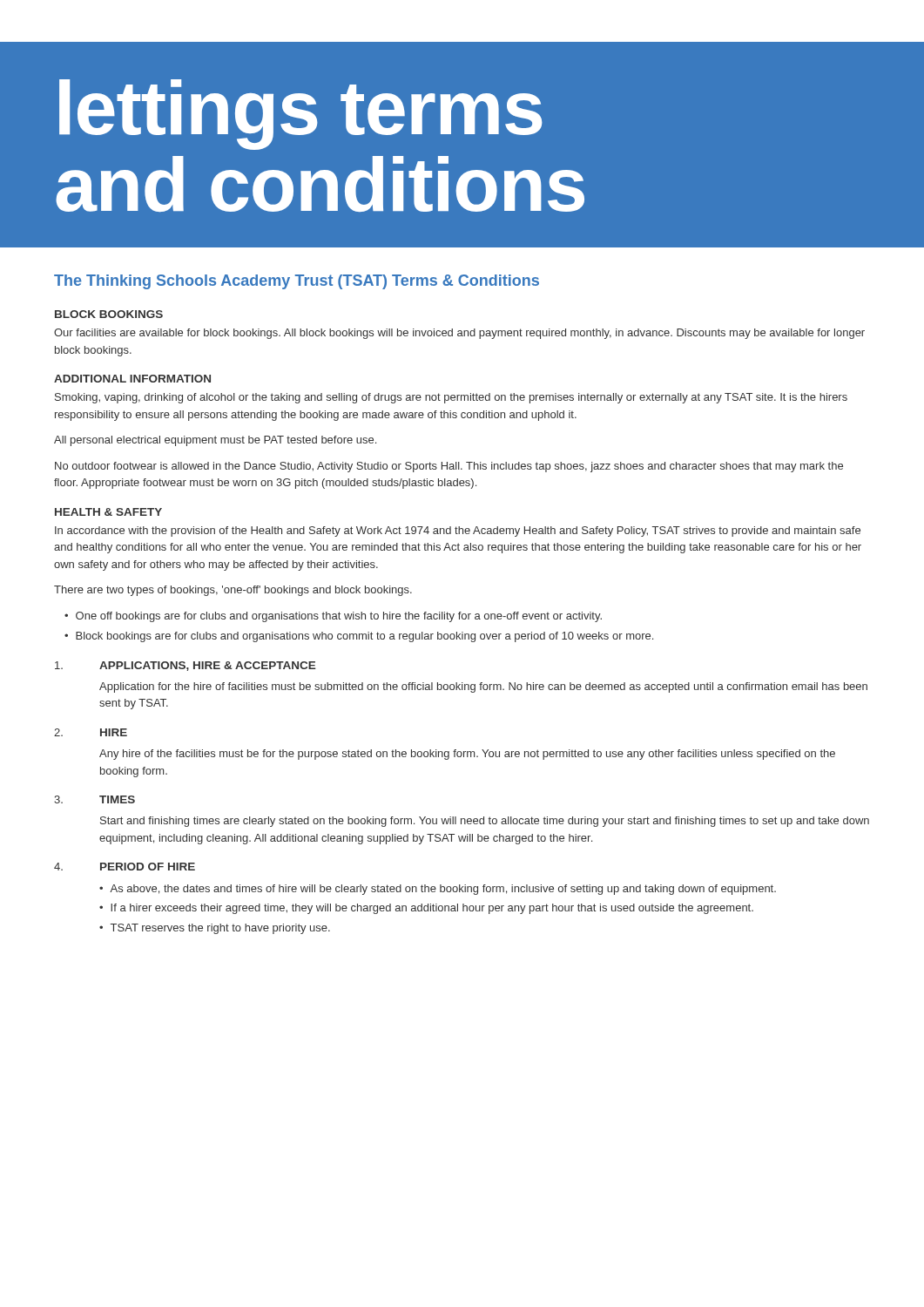Find the element starting "All personal electrical equipment"
The image size is (924, 1307).
pyautogui.click(x=216, y=440)
